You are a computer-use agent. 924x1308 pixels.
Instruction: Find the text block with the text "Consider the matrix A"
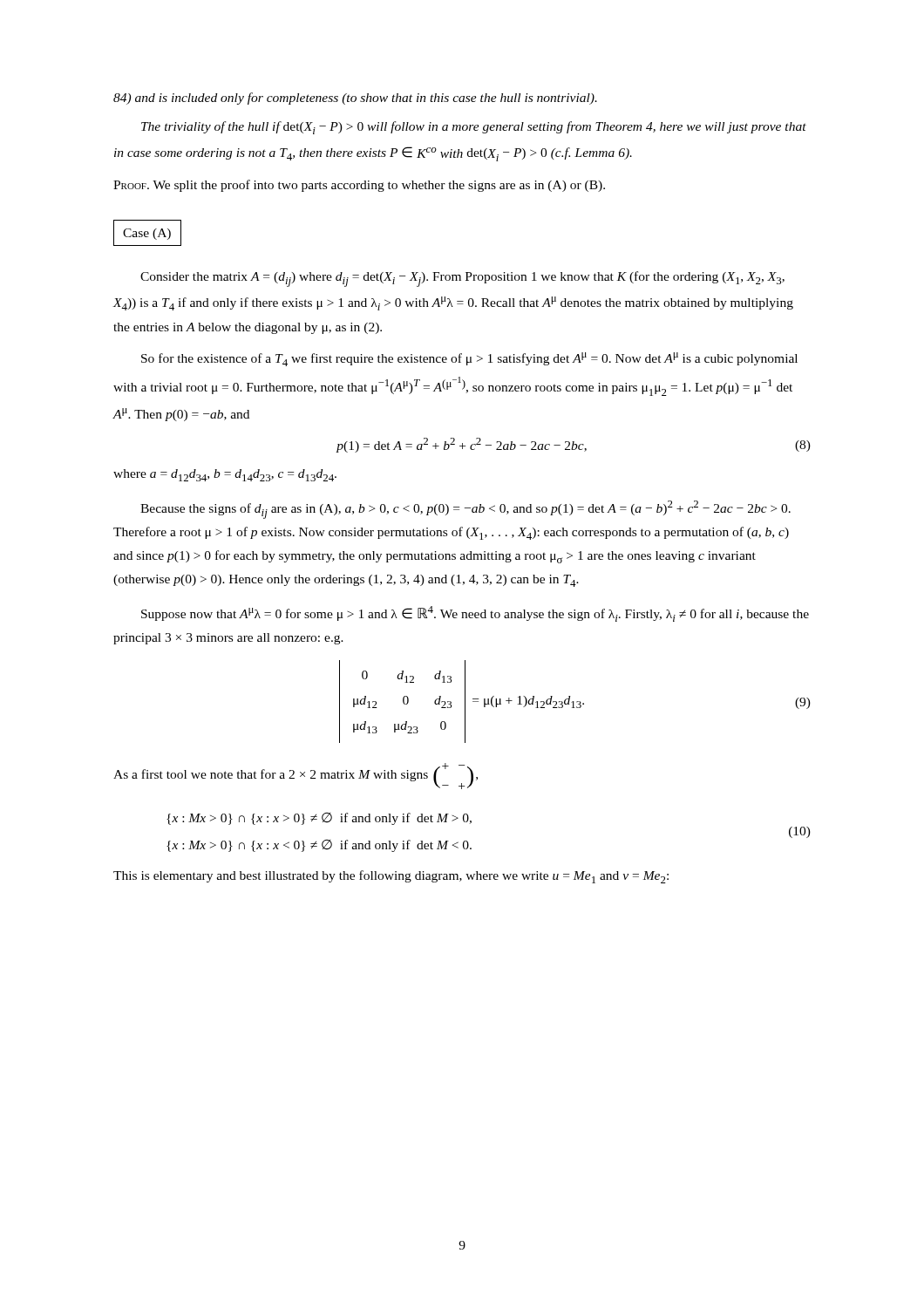tap(453, 301)
